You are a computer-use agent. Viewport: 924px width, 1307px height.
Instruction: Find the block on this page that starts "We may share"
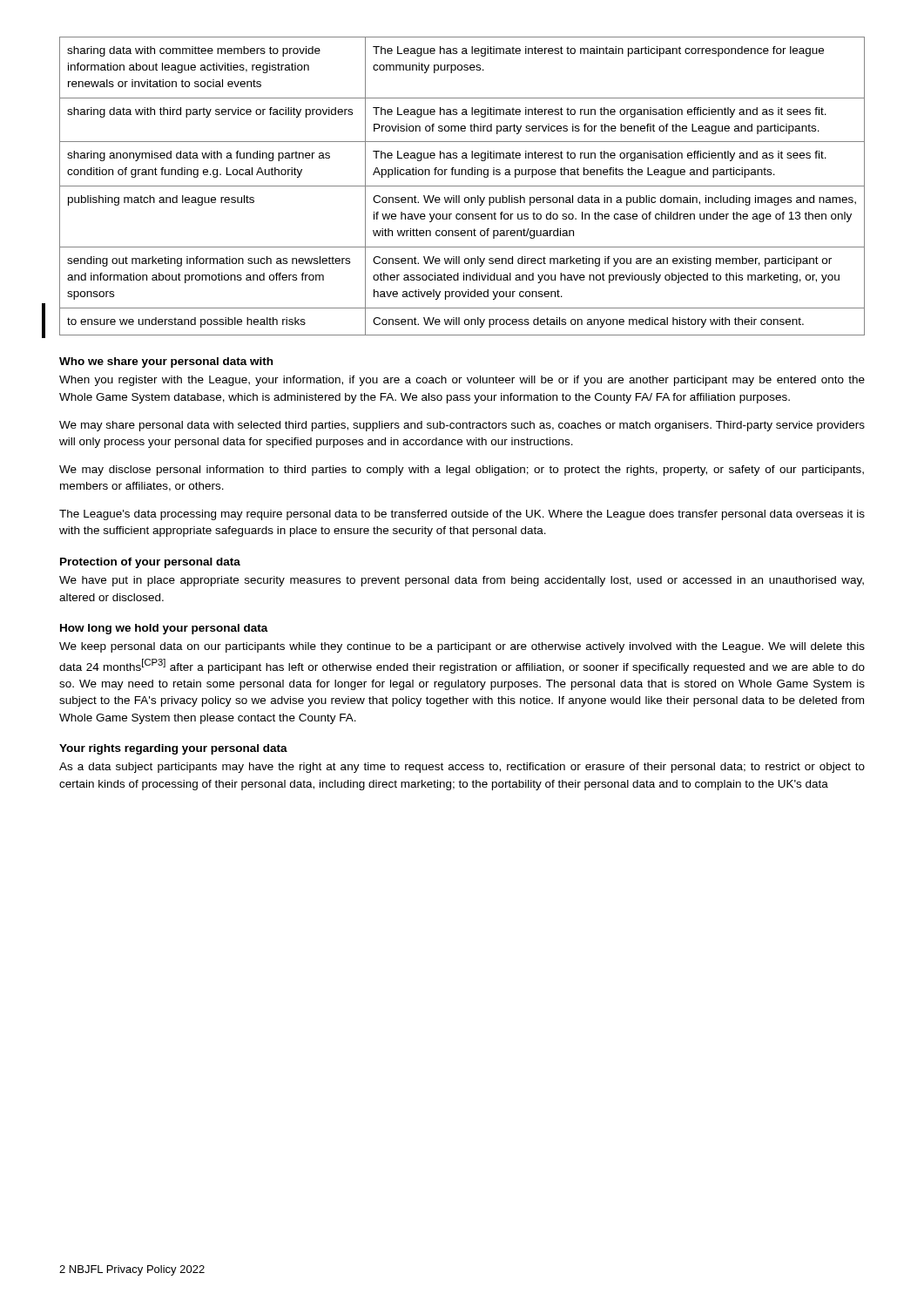[x=462, y=433]
